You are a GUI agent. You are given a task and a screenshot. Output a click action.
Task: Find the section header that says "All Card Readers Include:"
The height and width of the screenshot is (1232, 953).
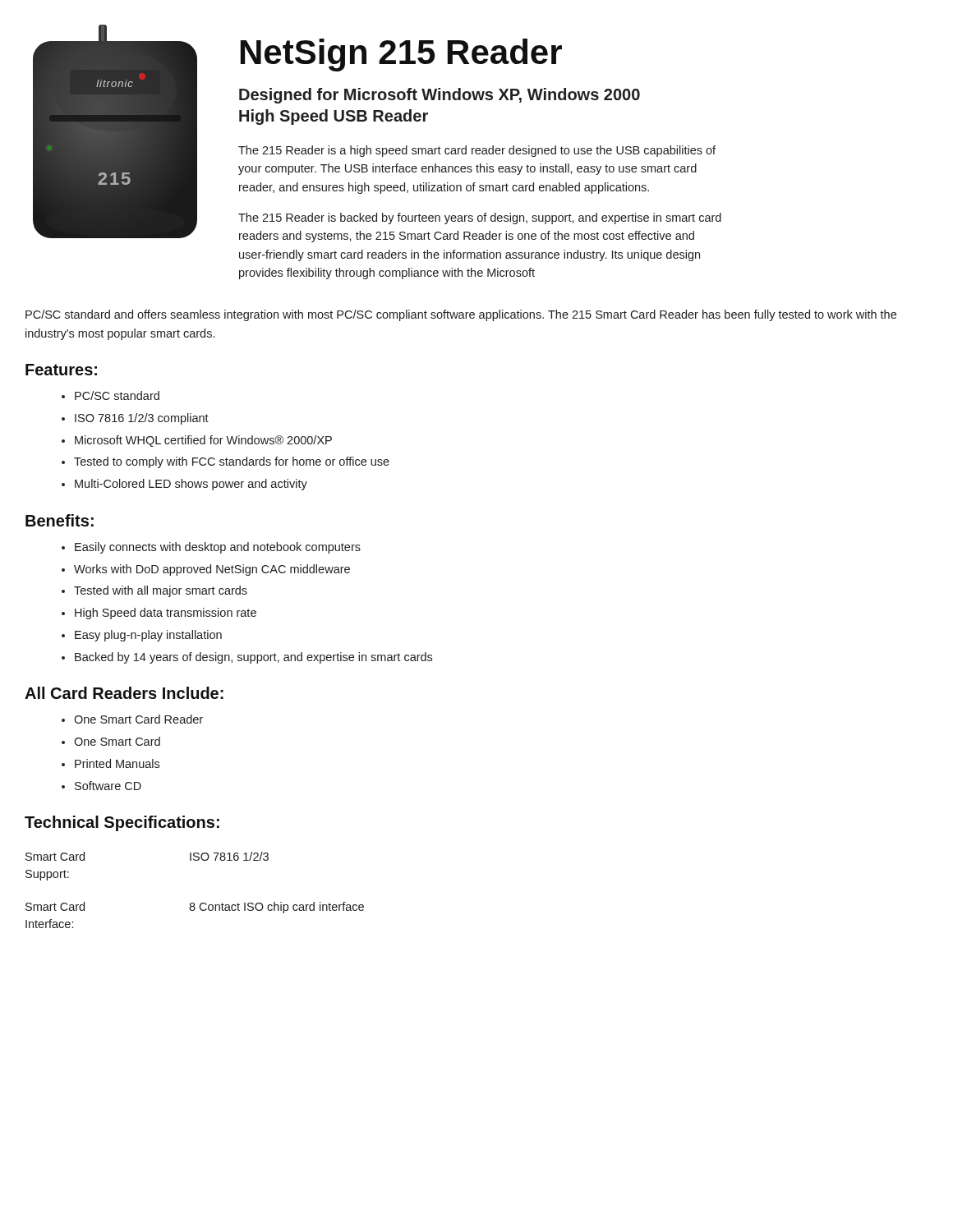pos(124,693)
